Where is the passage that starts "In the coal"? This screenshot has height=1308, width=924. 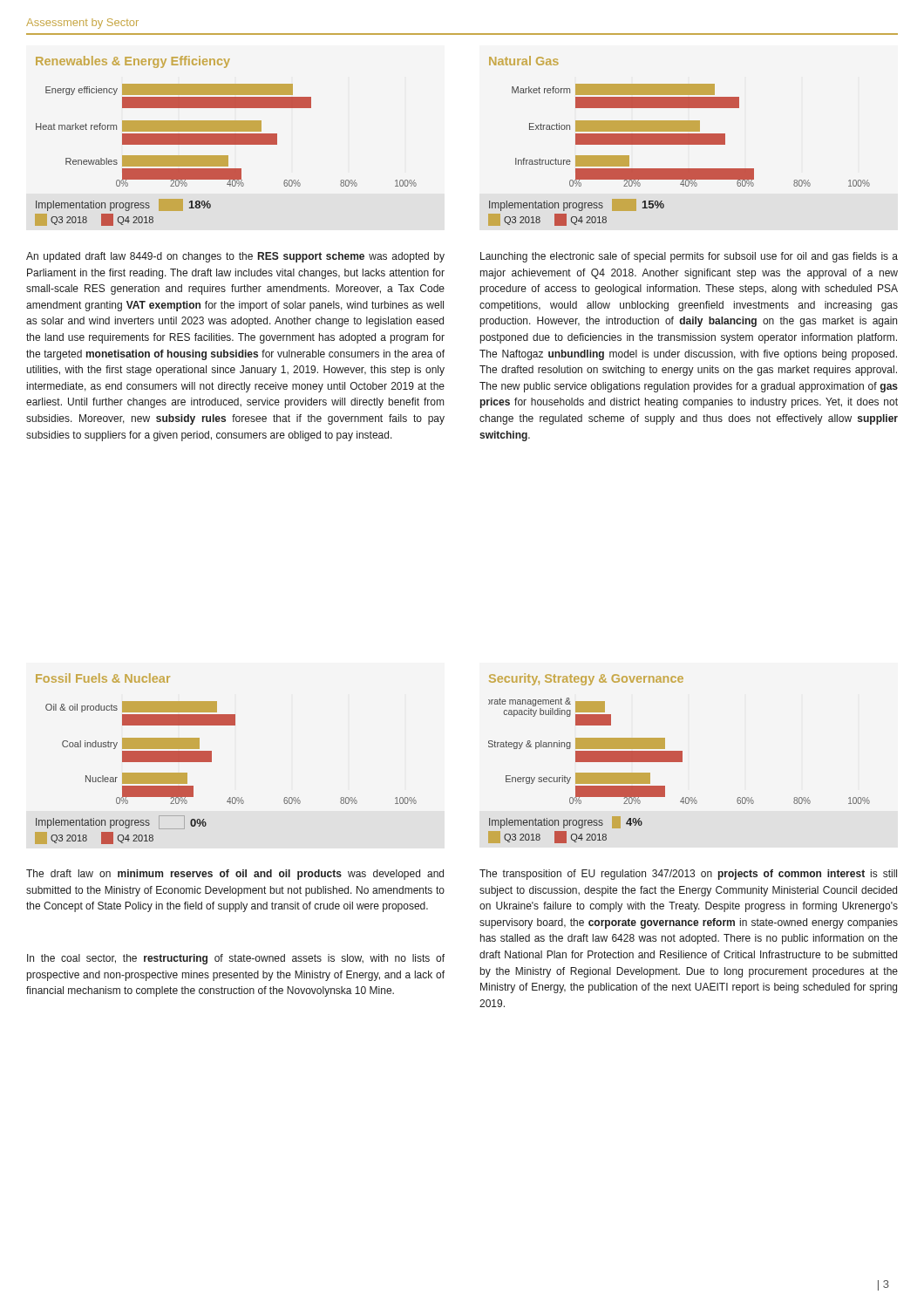click(x=235, y=975)
